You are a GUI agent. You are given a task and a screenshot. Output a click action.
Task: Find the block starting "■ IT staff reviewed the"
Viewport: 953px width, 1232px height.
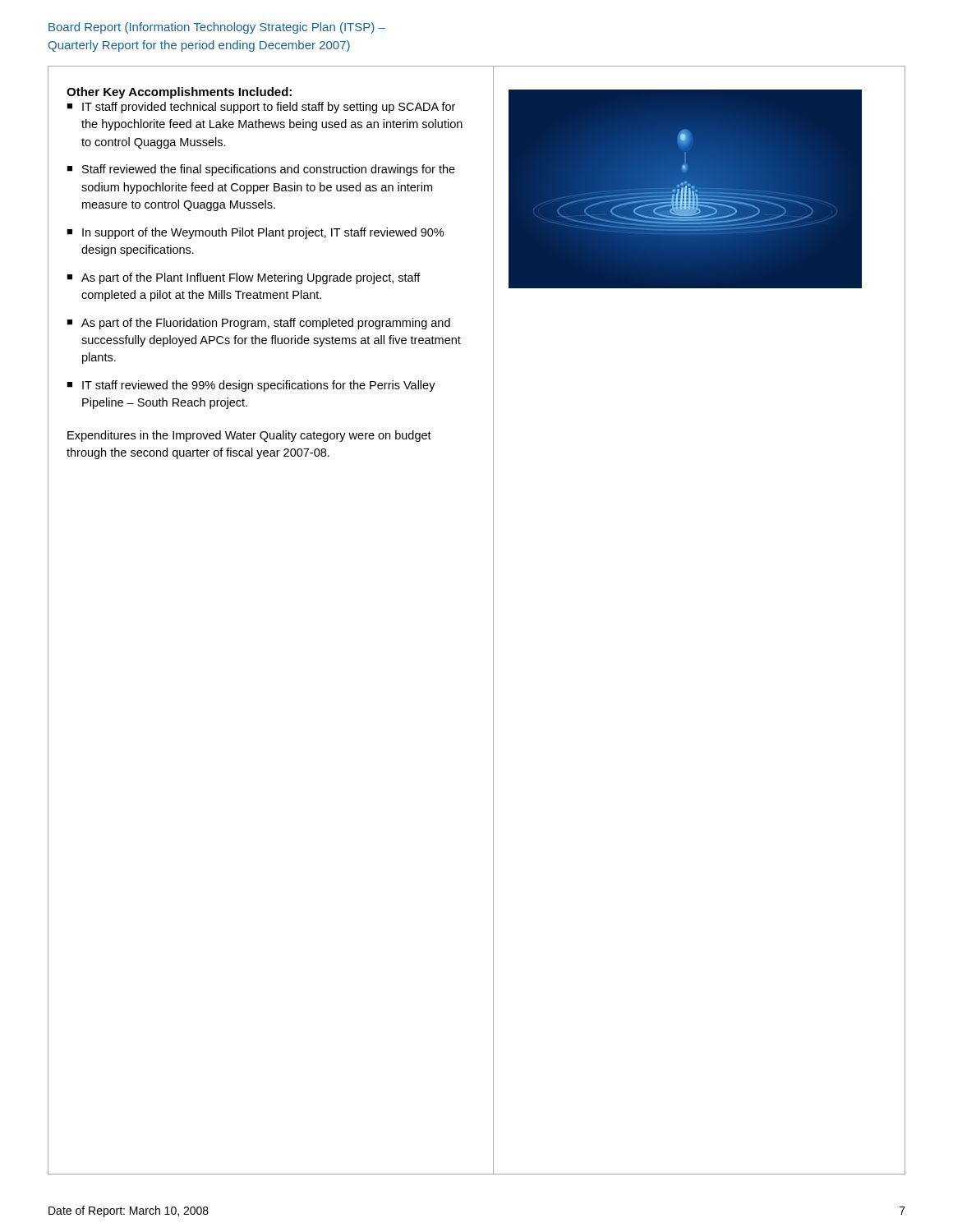[x=270, y=394]
